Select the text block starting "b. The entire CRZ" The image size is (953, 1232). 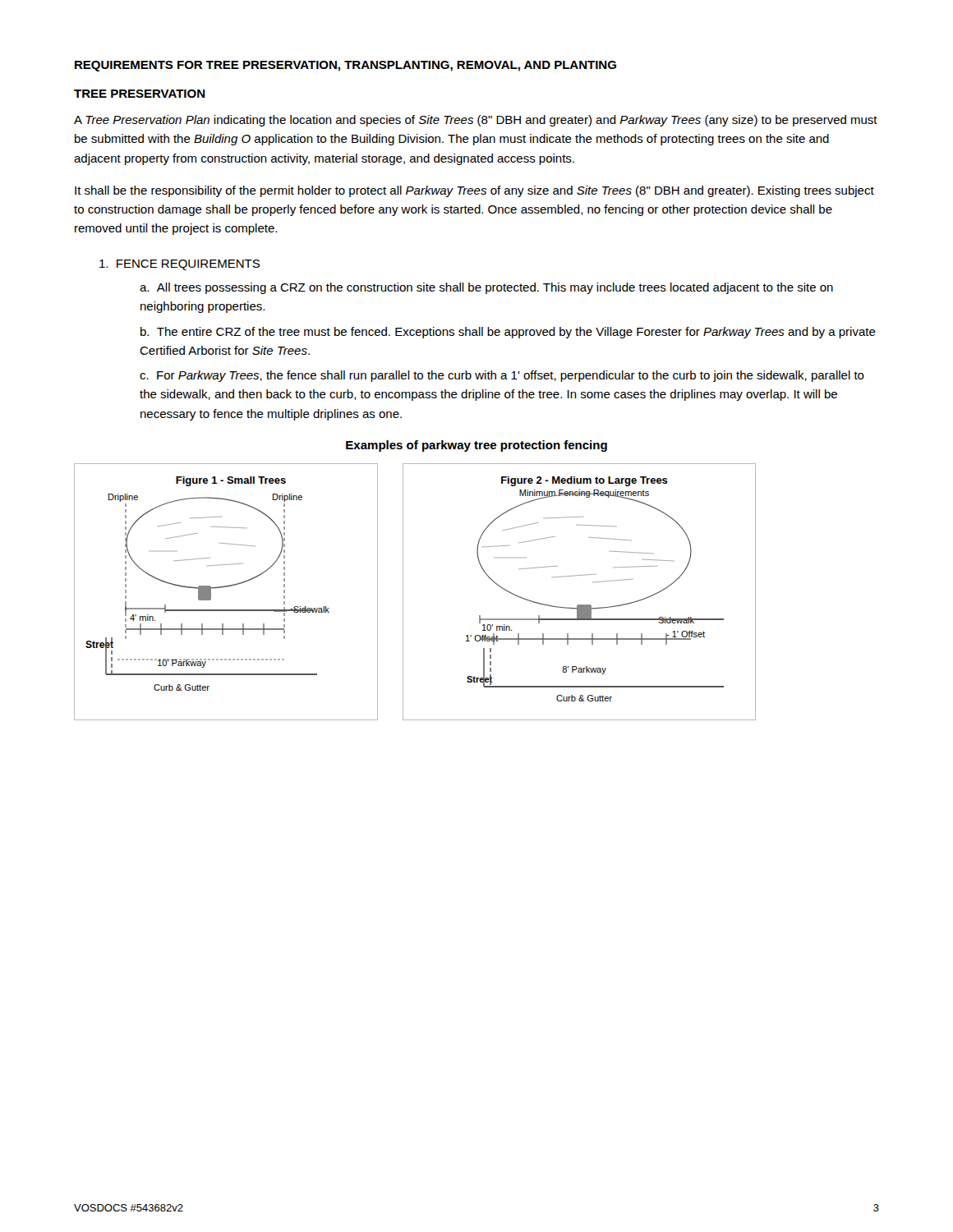pyautogui.click(x=508, y=341)
